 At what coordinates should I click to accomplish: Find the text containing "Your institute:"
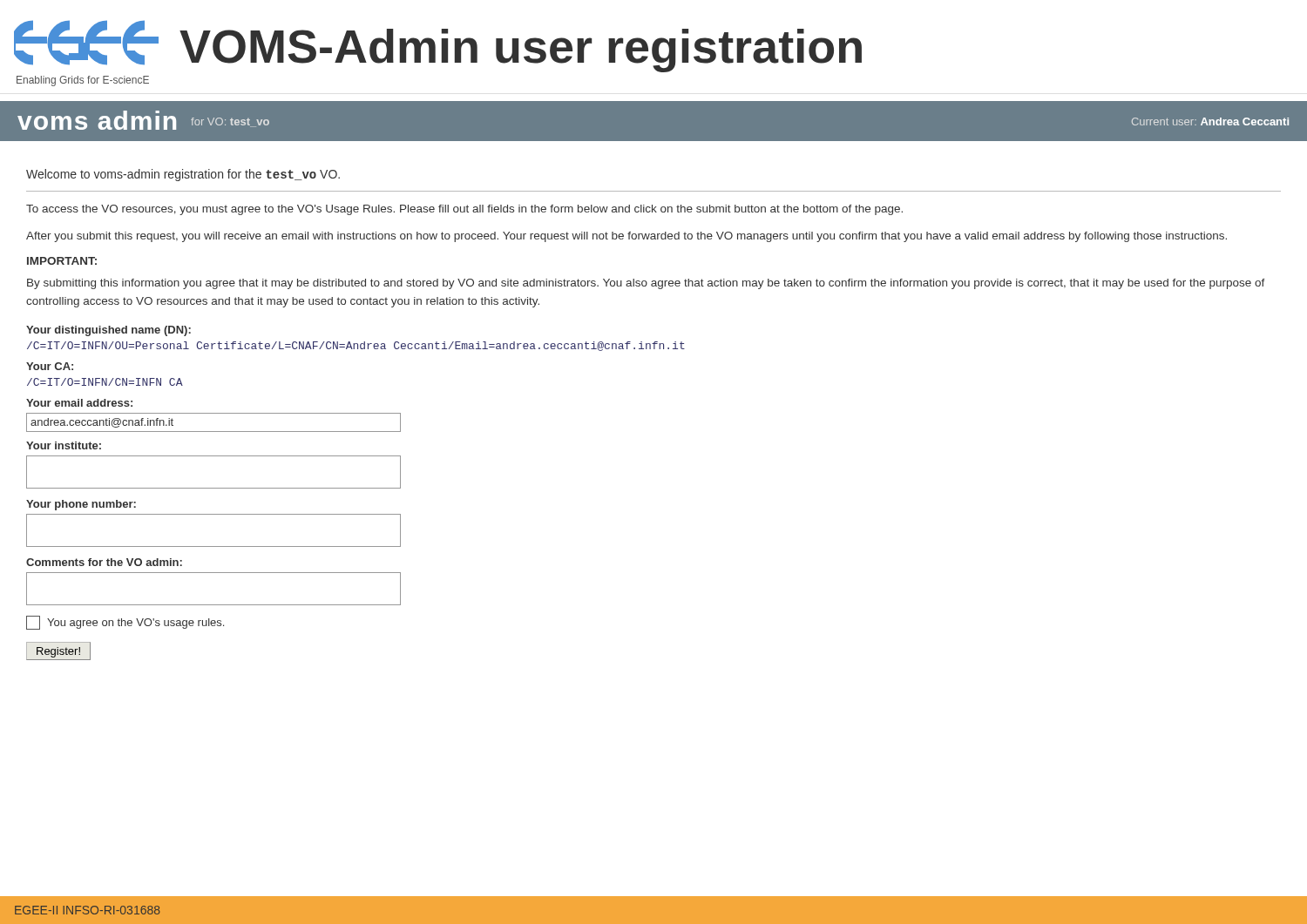pos(64,445)
